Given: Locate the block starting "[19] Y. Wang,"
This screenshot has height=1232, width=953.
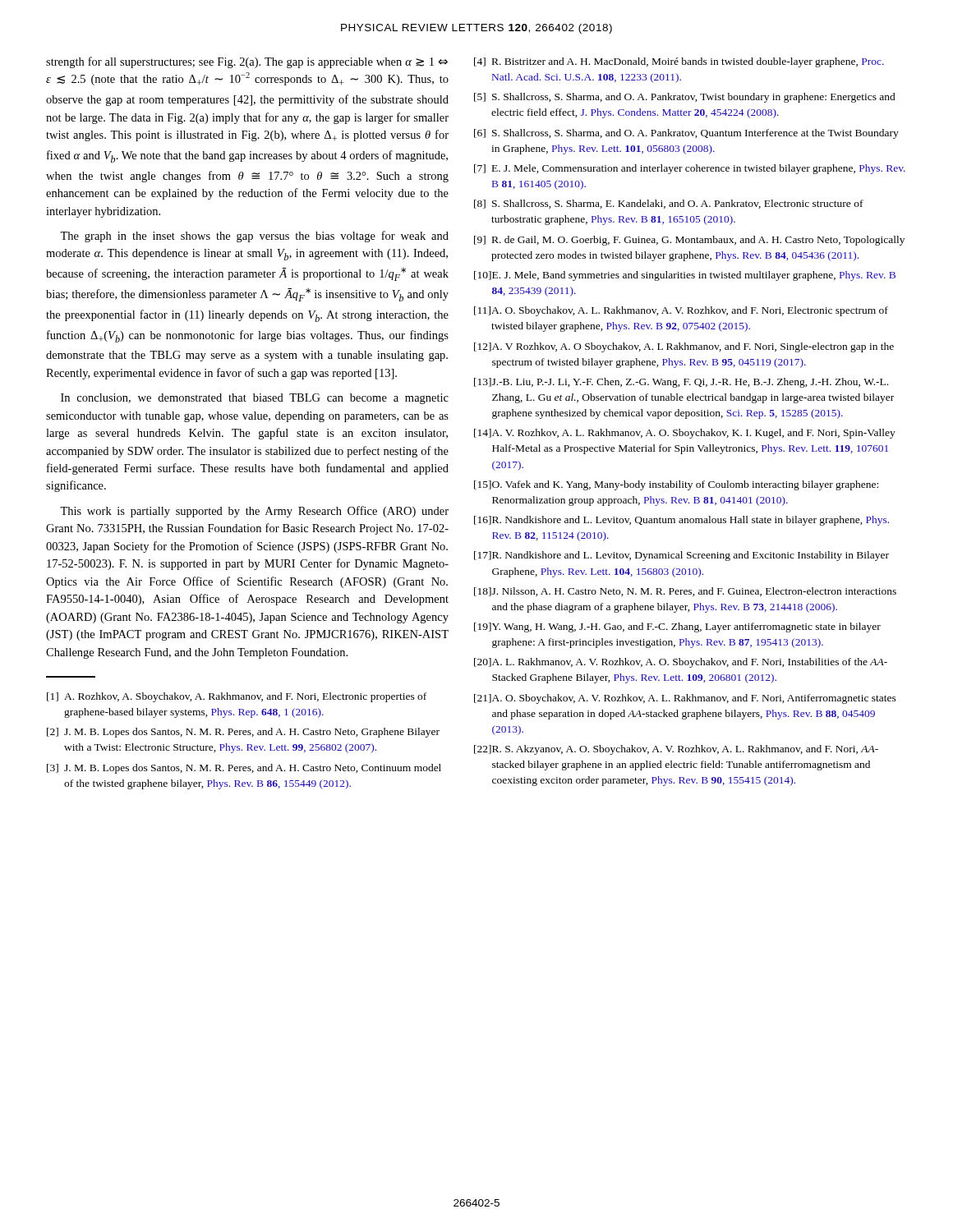Looking at the screenshot, I should pos(690,634).
